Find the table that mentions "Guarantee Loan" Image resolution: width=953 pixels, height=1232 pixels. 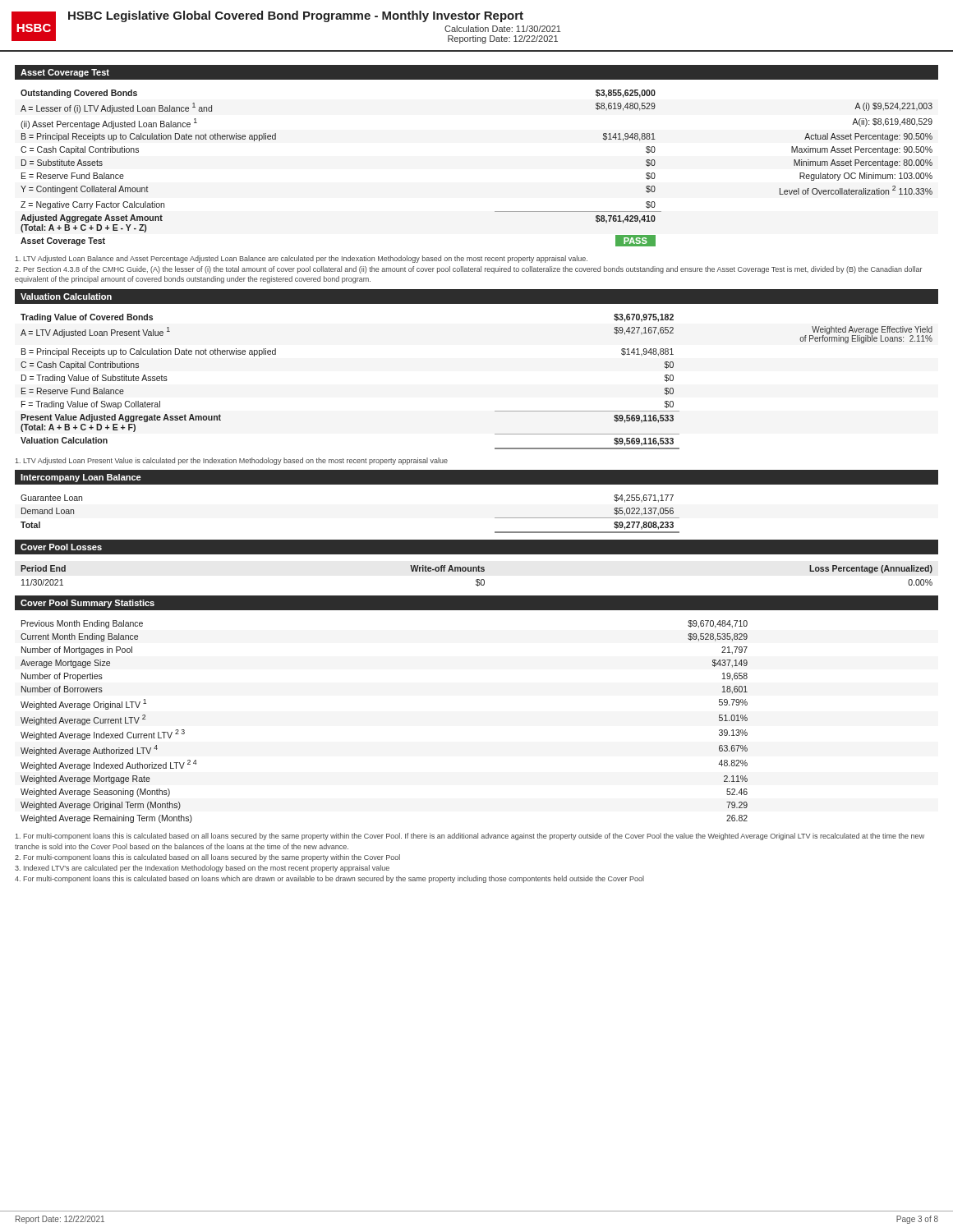click(476, 512)
